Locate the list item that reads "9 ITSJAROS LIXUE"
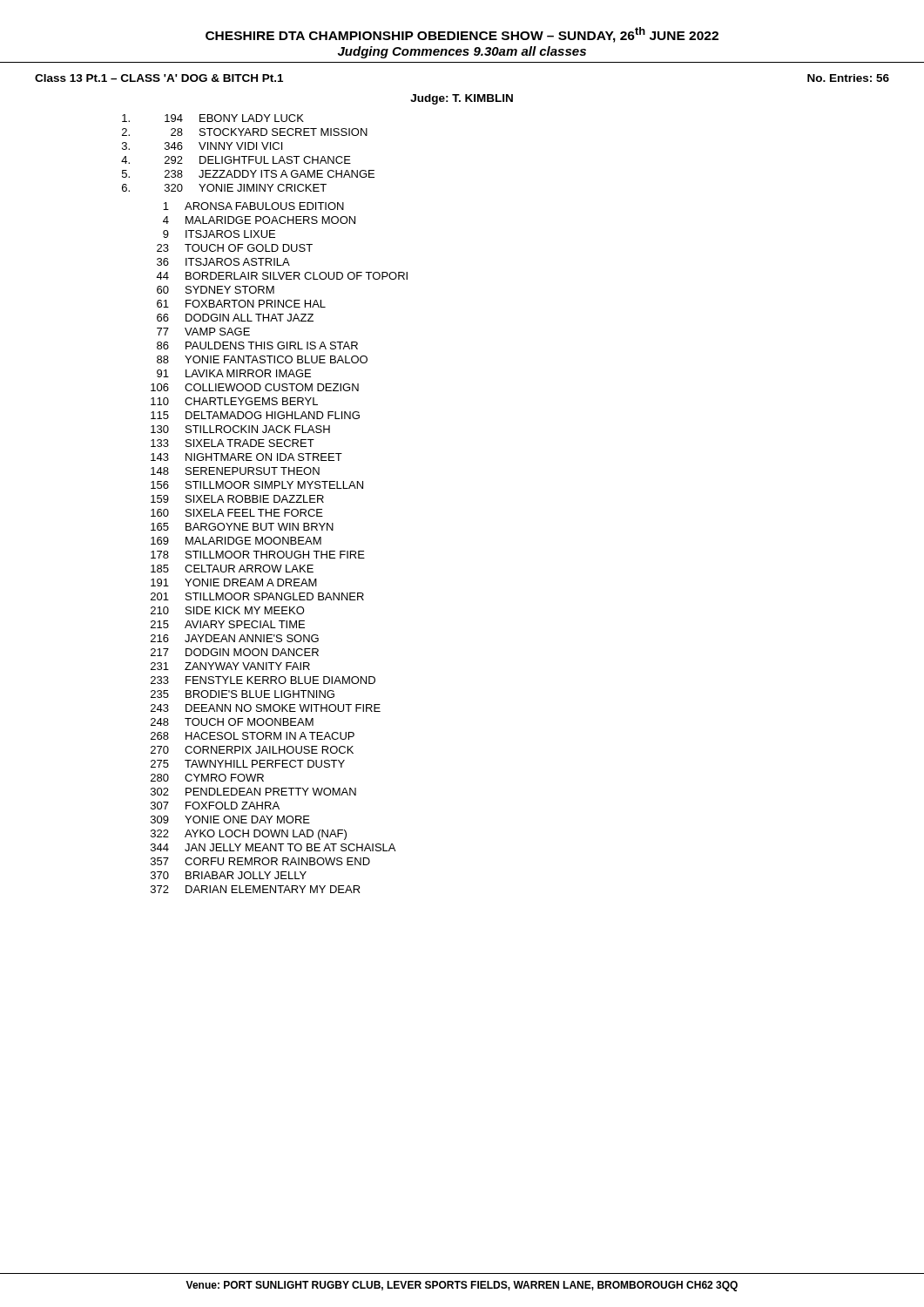 [219, 234]
